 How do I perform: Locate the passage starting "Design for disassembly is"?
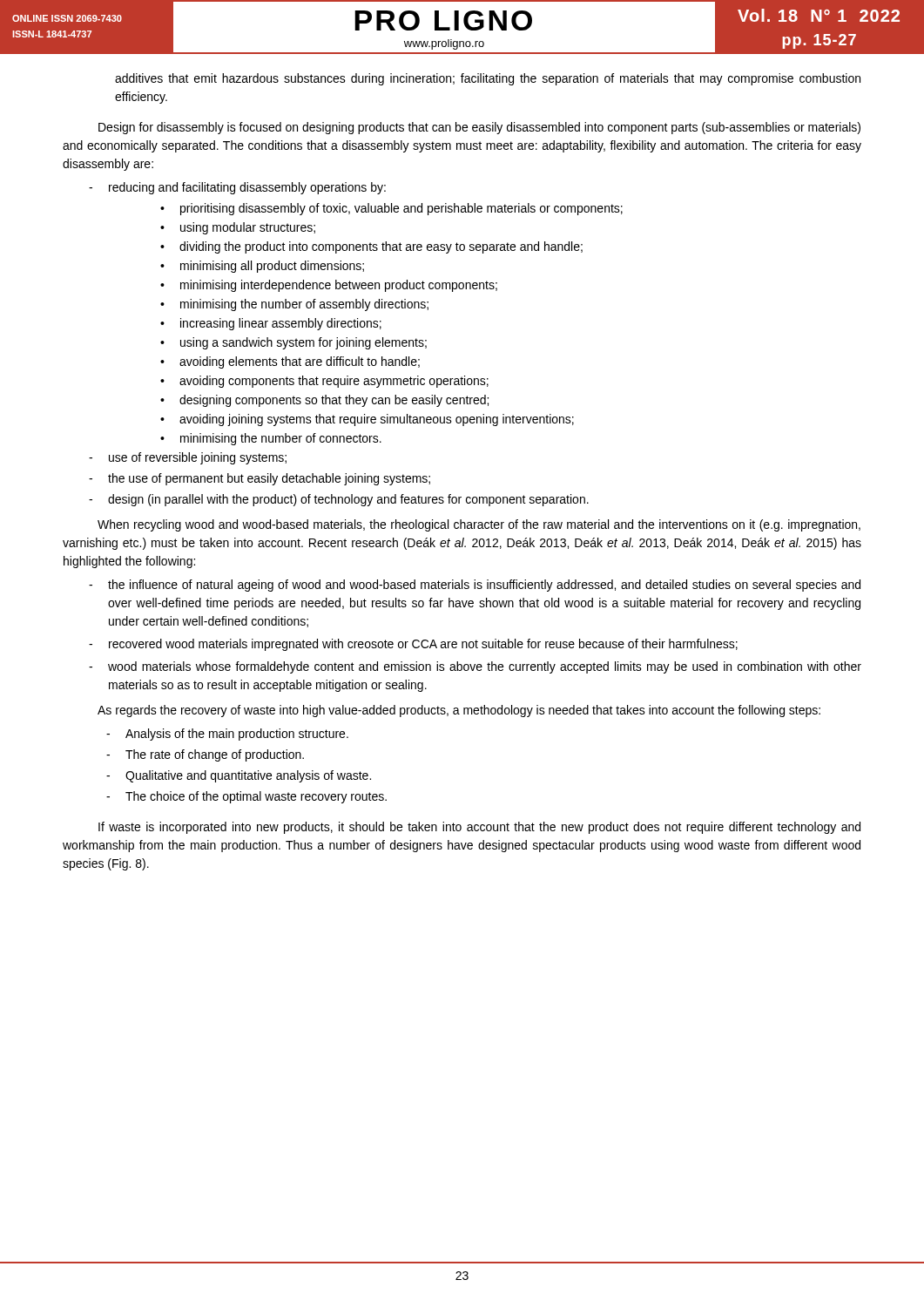462,146
